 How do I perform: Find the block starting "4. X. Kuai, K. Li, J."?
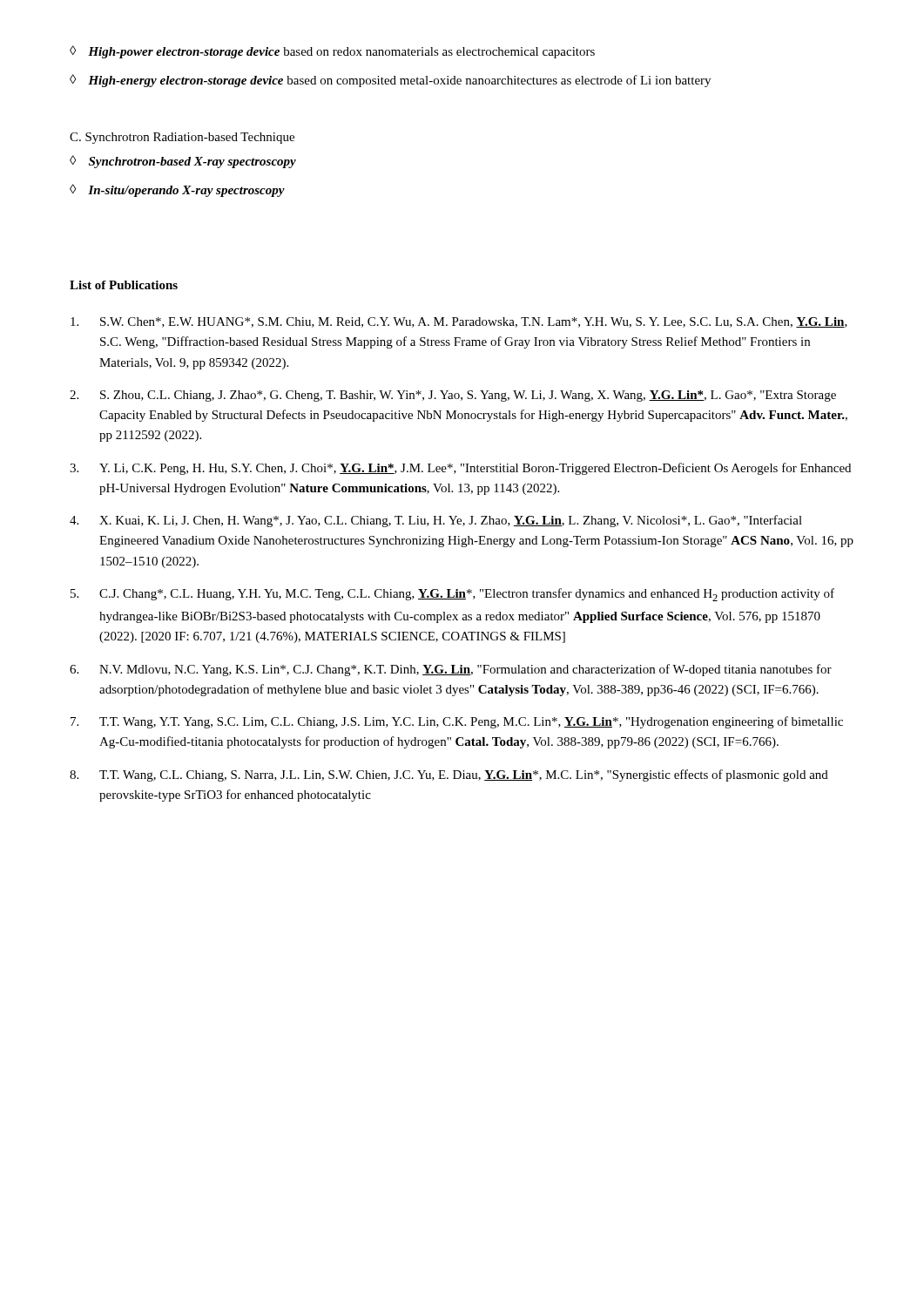(x=462, y=541)
